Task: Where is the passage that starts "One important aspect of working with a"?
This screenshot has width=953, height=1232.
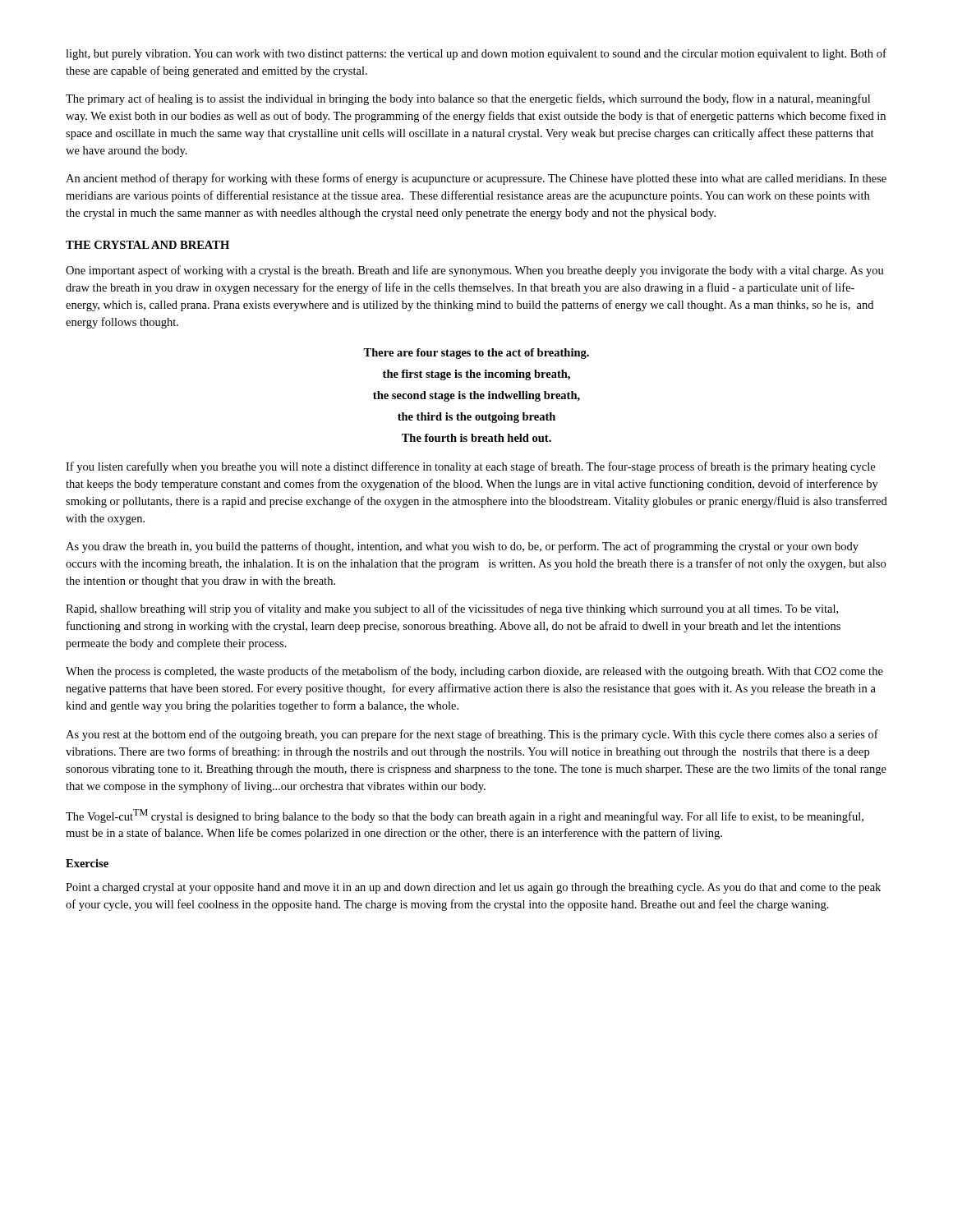Action: click(475, 296)
